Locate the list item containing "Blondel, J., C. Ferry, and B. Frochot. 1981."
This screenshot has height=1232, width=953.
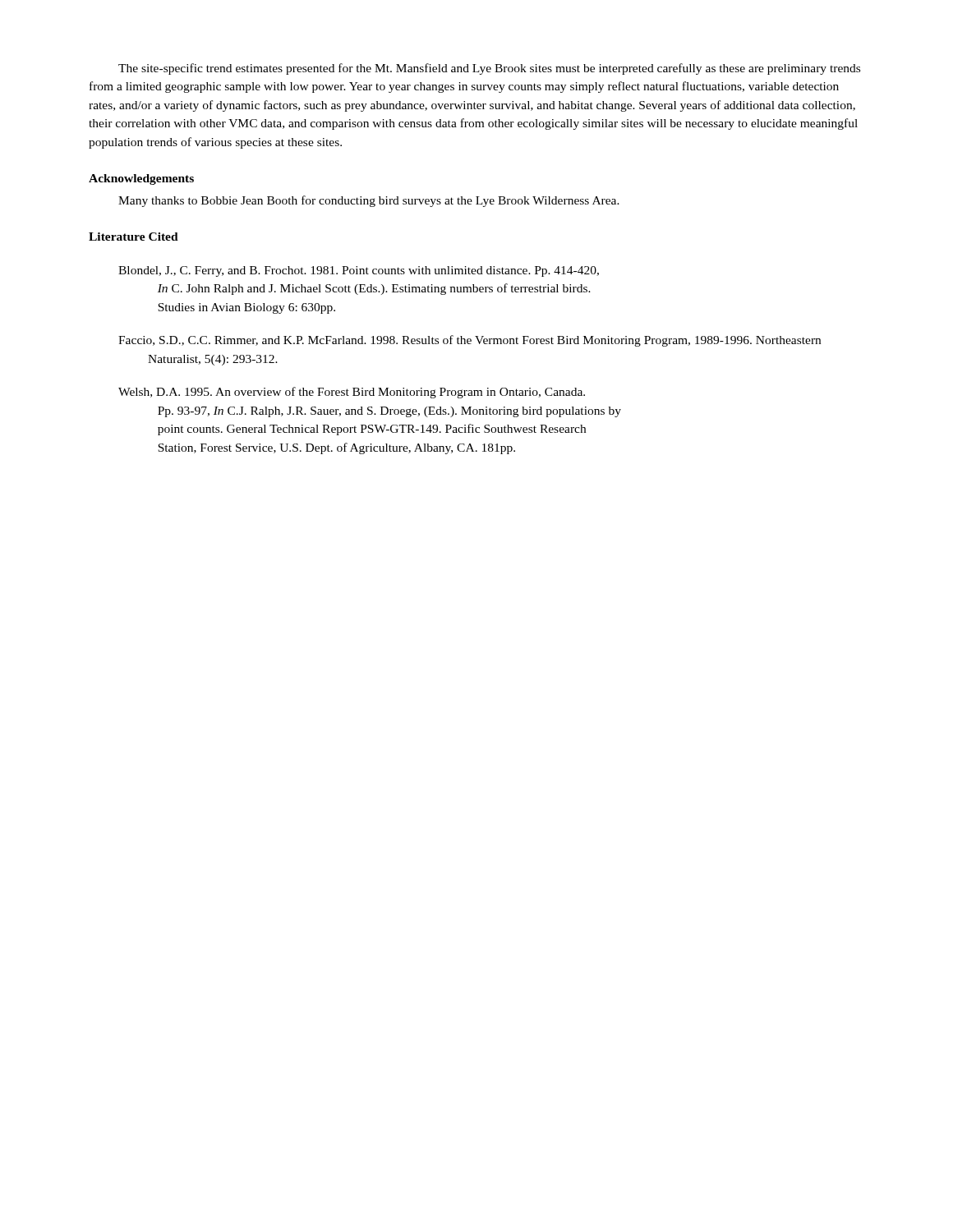coord(491,289)
